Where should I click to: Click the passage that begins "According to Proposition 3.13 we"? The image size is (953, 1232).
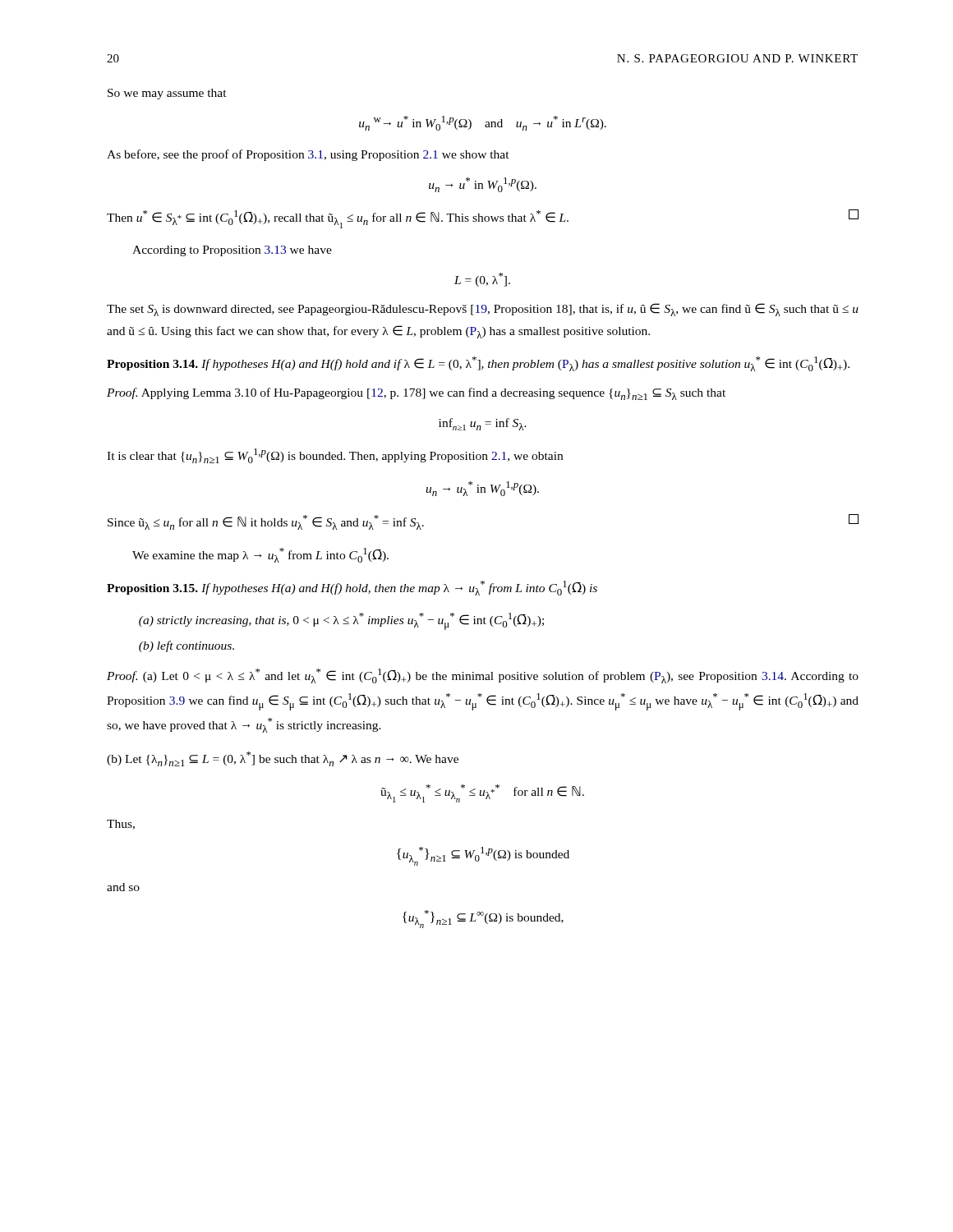point(232,251)
